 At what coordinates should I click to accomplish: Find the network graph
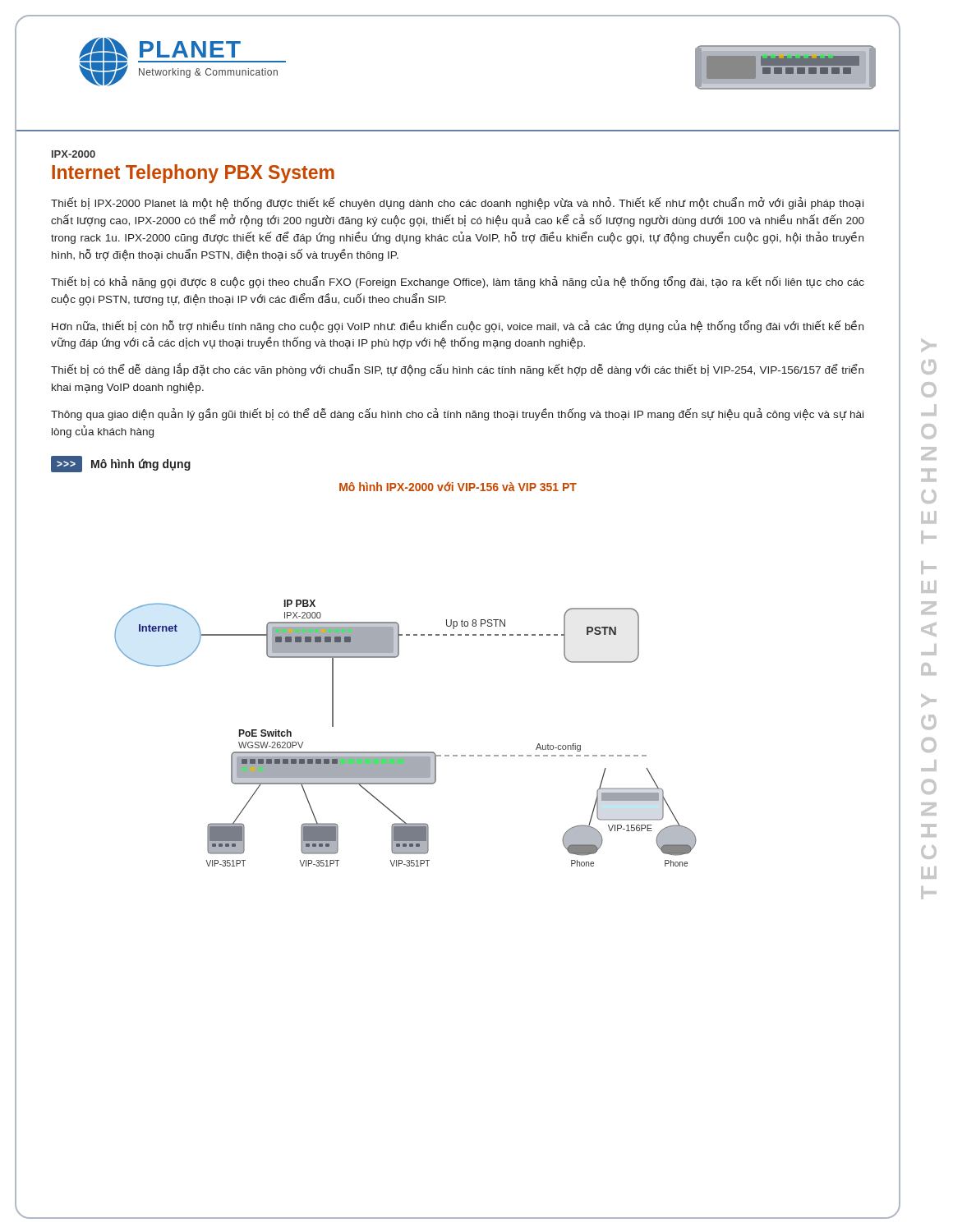(458, 702)
